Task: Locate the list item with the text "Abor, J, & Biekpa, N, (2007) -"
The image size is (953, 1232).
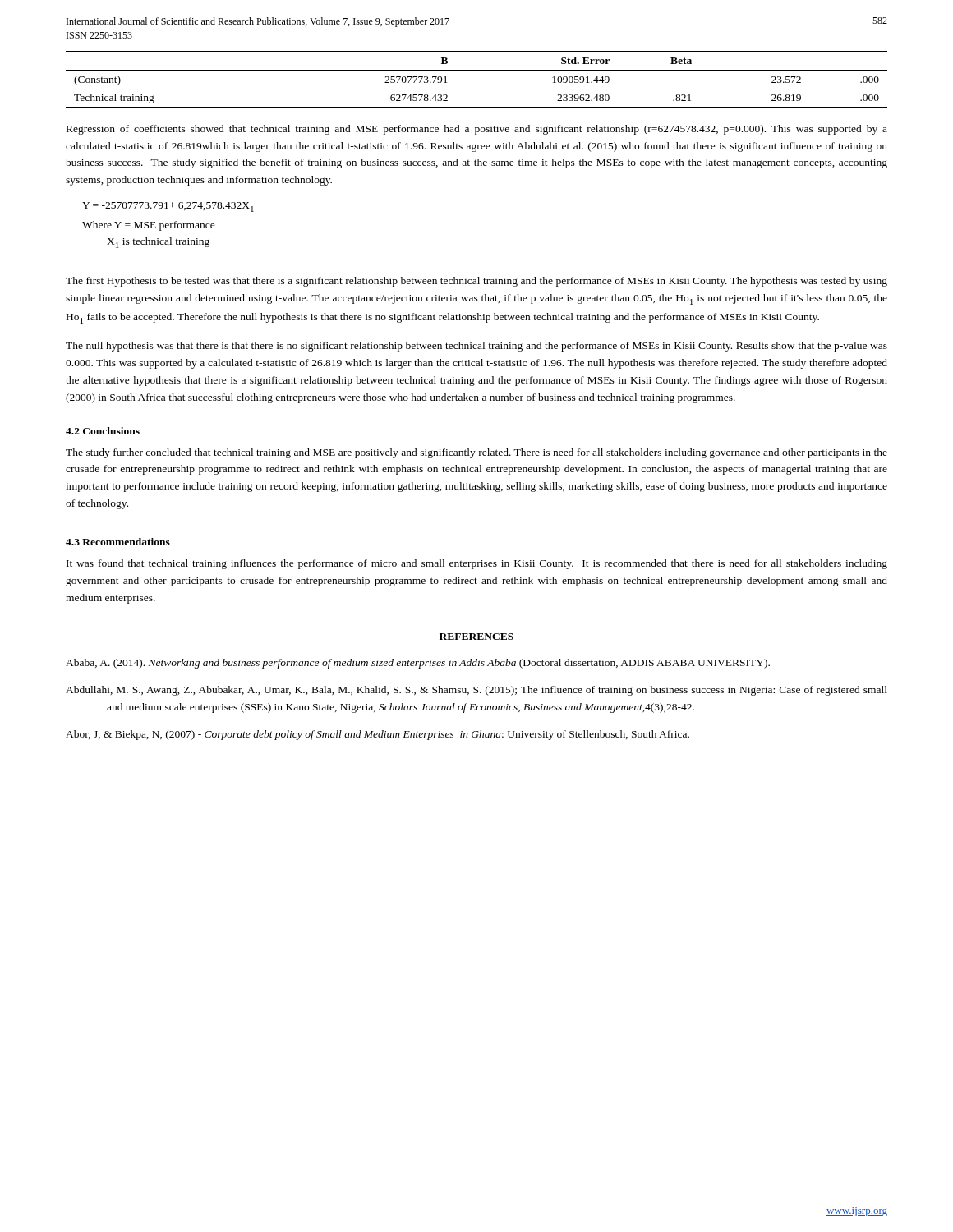Action: coord(378,734)
